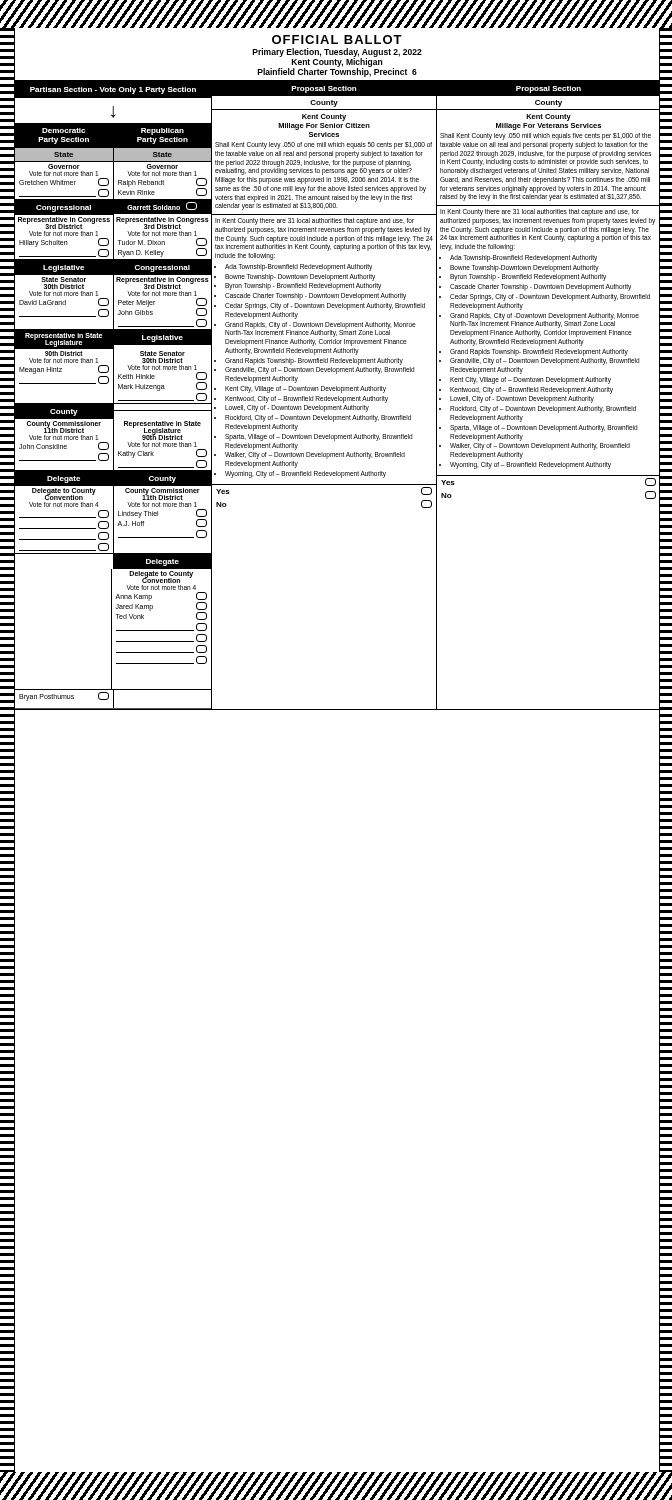Find the block on this page that starts "County Commissioner11th District Vote for not more than"

click(113, 444)
